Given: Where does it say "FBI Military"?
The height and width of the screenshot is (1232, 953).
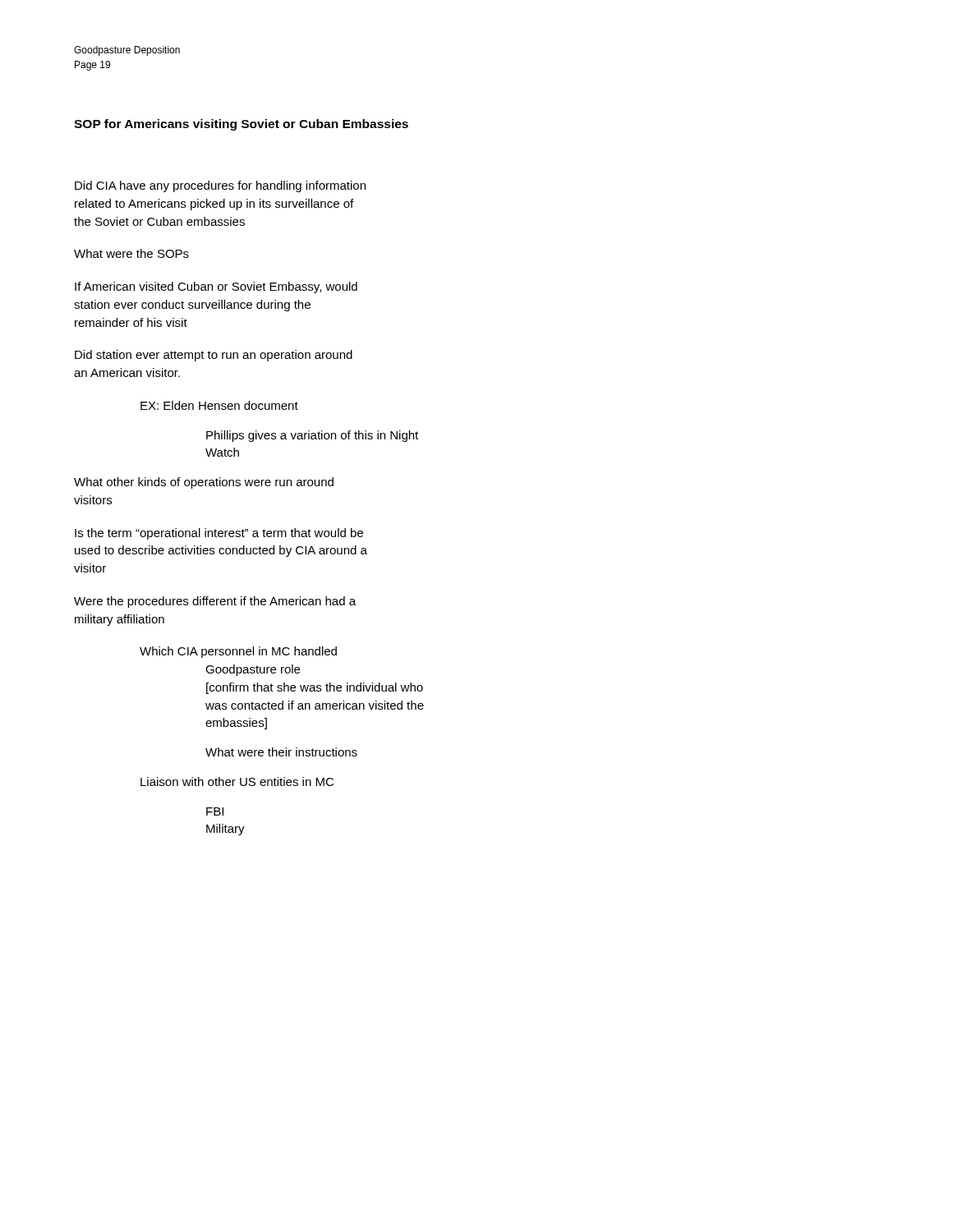Looking at the screenshot, I should tap(225, 820).
